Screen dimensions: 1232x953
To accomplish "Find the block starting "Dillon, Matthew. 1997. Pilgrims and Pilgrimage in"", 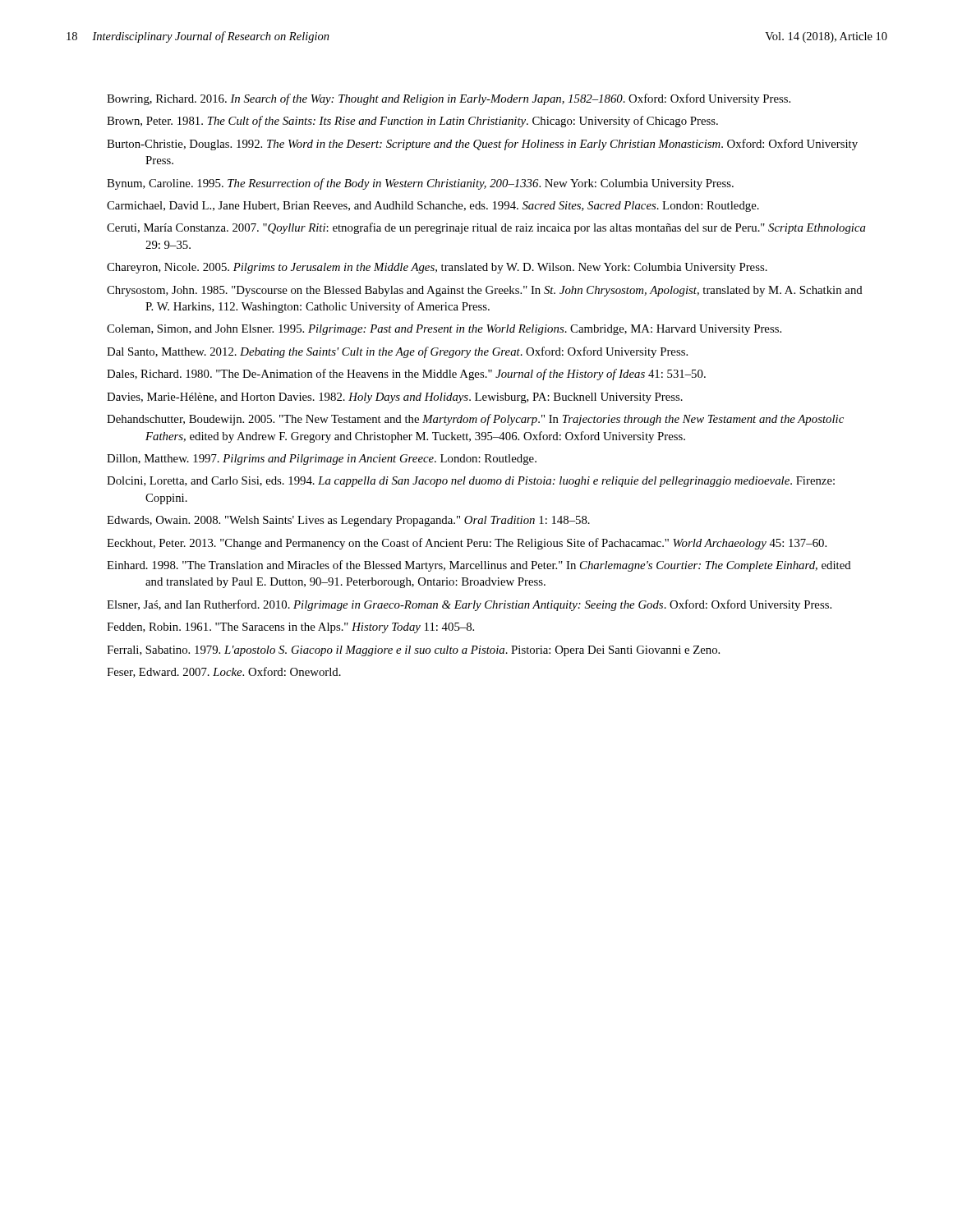I will point(322,458).
